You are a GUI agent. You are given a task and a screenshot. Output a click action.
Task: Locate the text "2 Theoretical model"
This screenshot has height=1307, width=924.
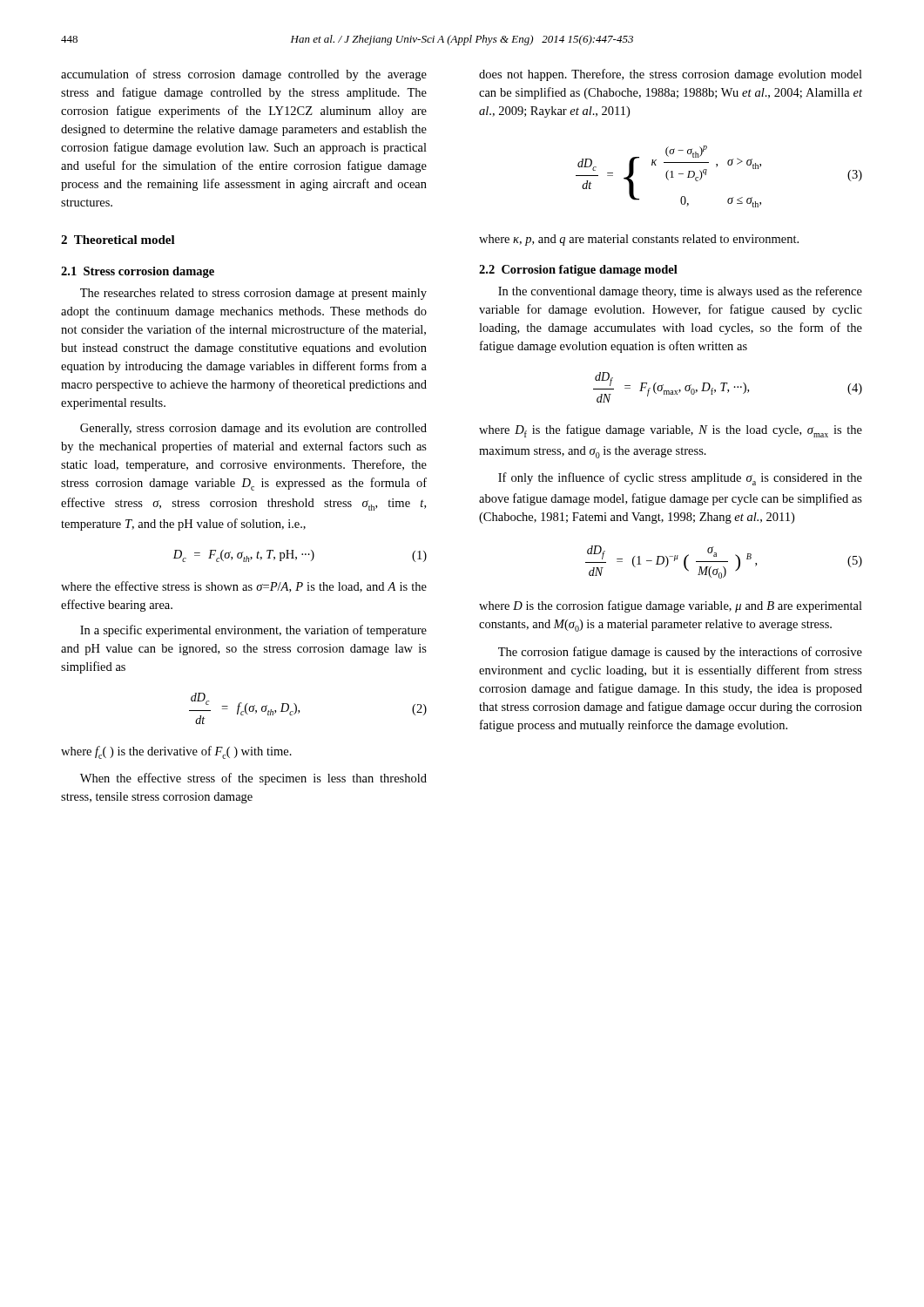click(118, 240)
